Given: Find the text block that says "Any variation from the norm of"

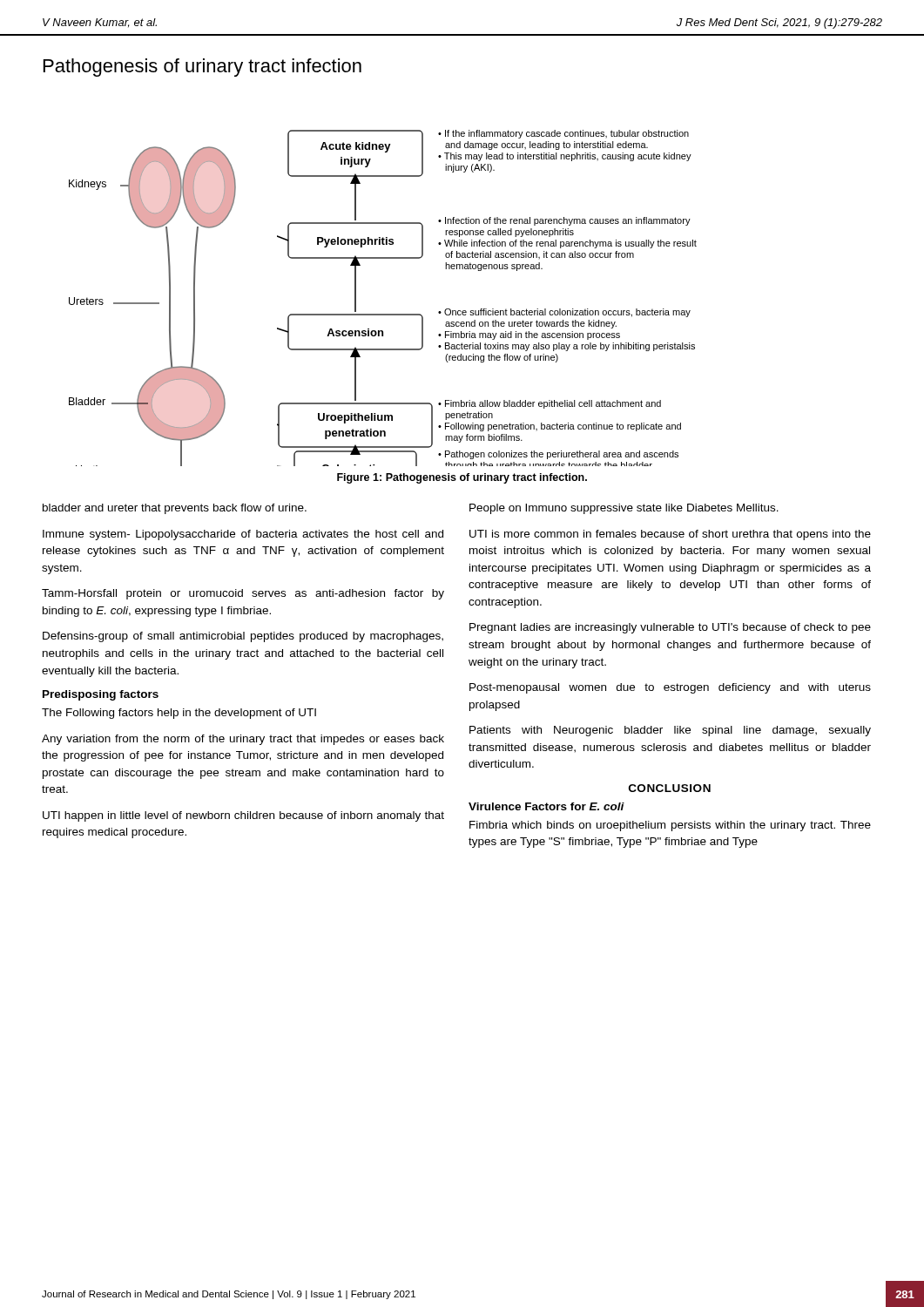Looking at the screenshot, I should pos(243,764).
